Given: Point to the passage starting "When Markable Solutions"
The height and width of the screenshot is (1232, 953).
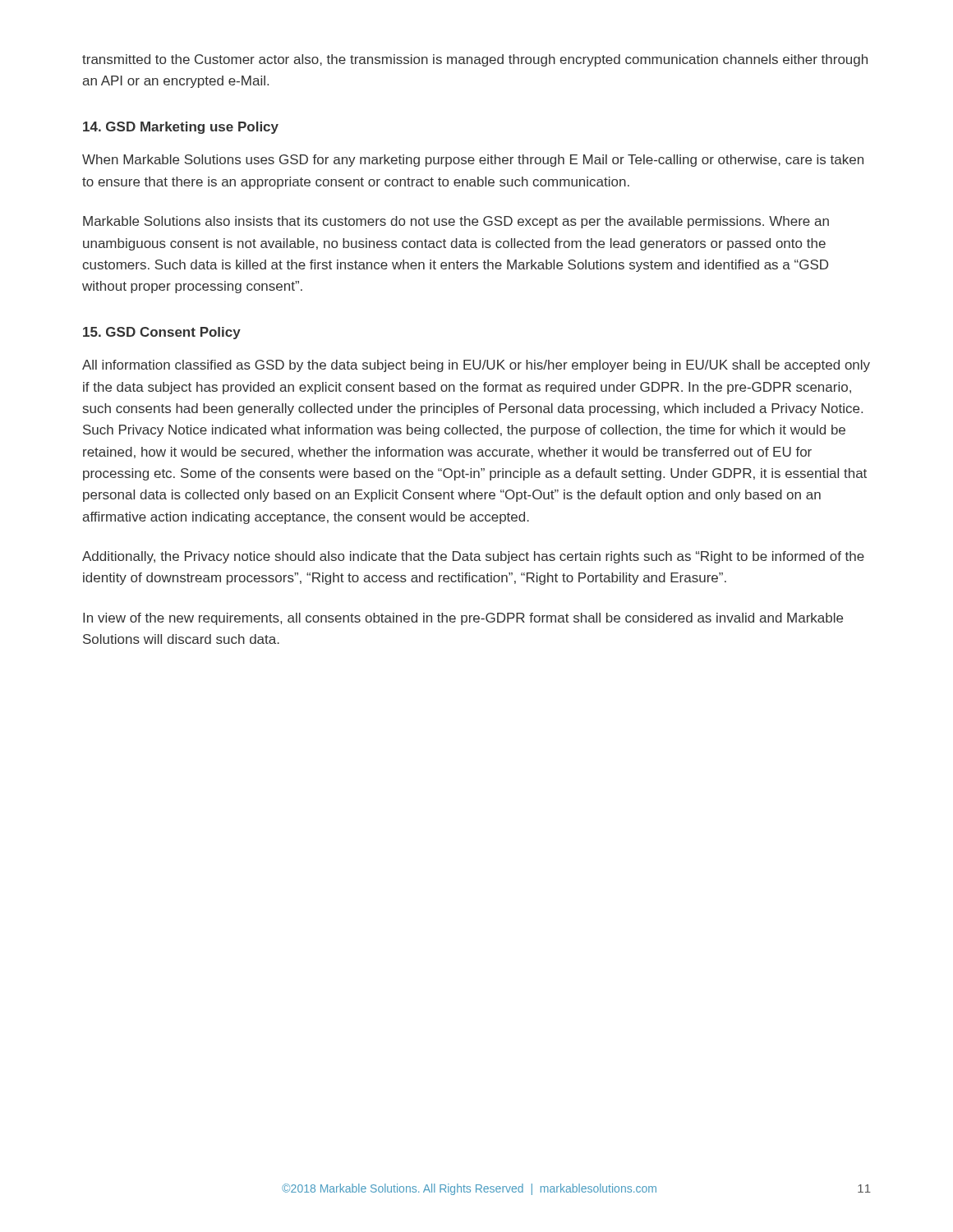Looking at the screenshot, I should click(473, 171).
